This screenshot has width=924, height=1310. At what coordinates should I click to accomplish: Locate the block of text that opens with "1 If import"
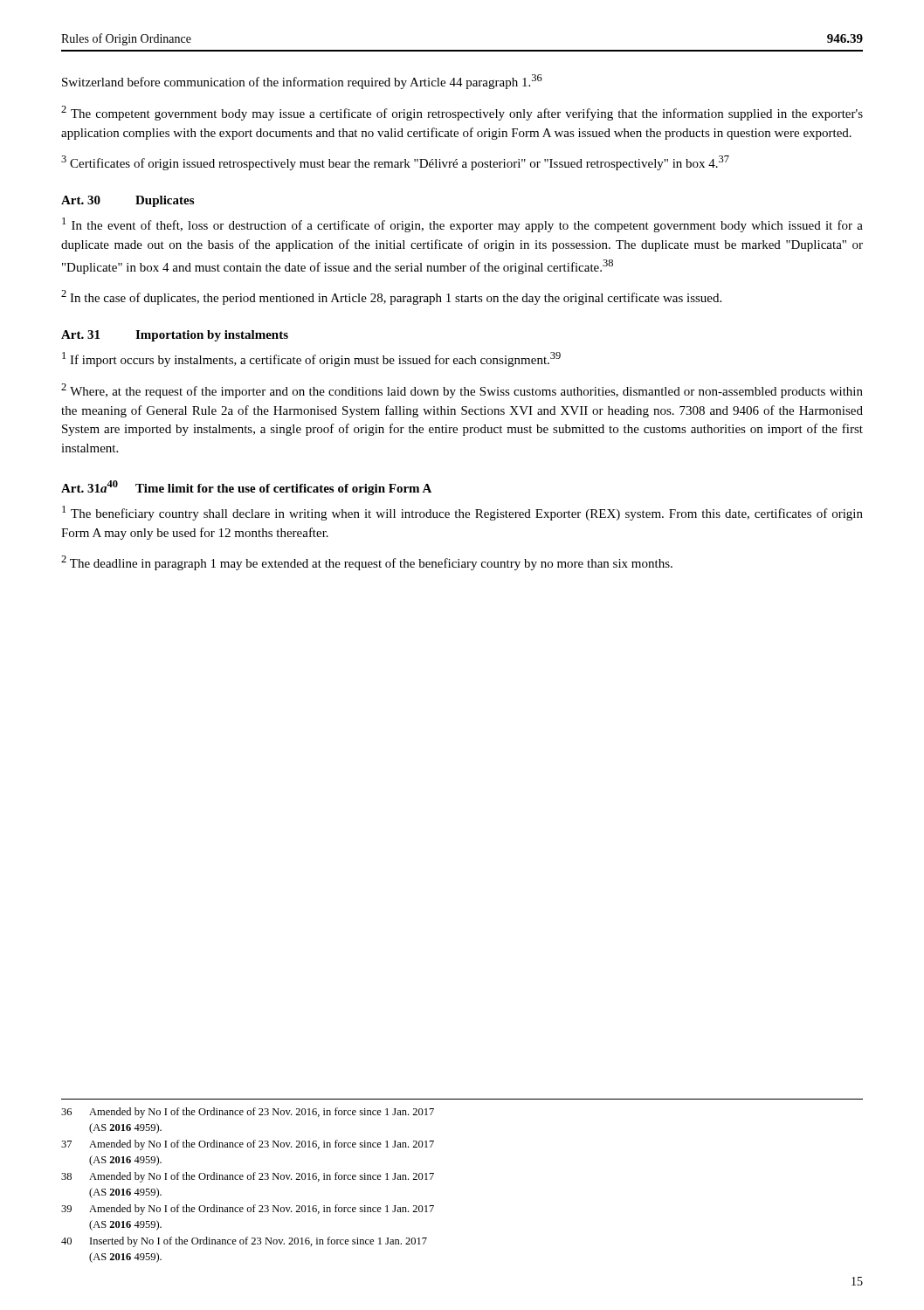(311, 358)
